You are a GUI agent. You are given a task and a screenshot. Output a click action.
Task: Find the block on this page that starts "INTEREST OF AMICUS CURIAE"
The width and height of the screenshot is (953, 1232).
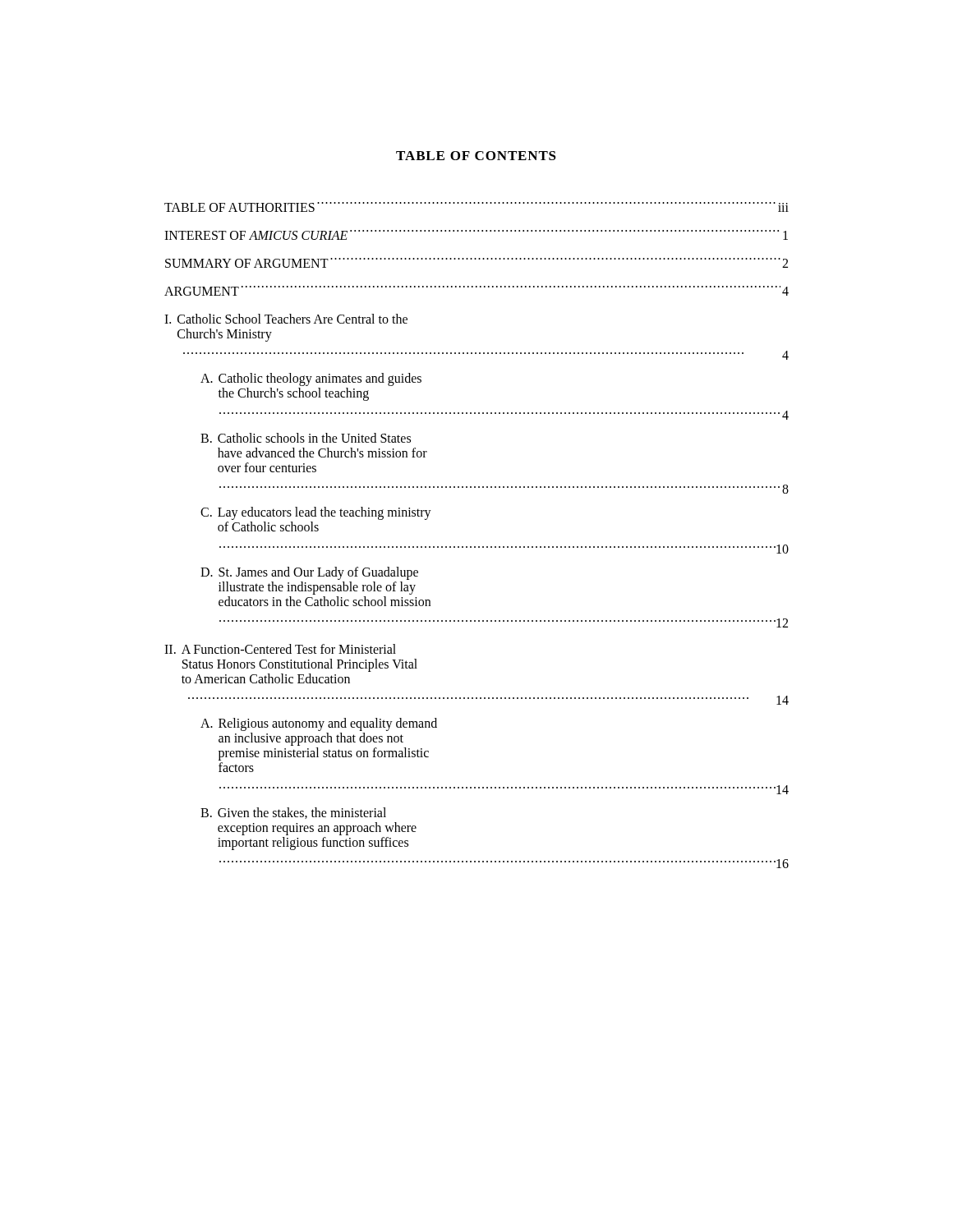click(476, 234)
